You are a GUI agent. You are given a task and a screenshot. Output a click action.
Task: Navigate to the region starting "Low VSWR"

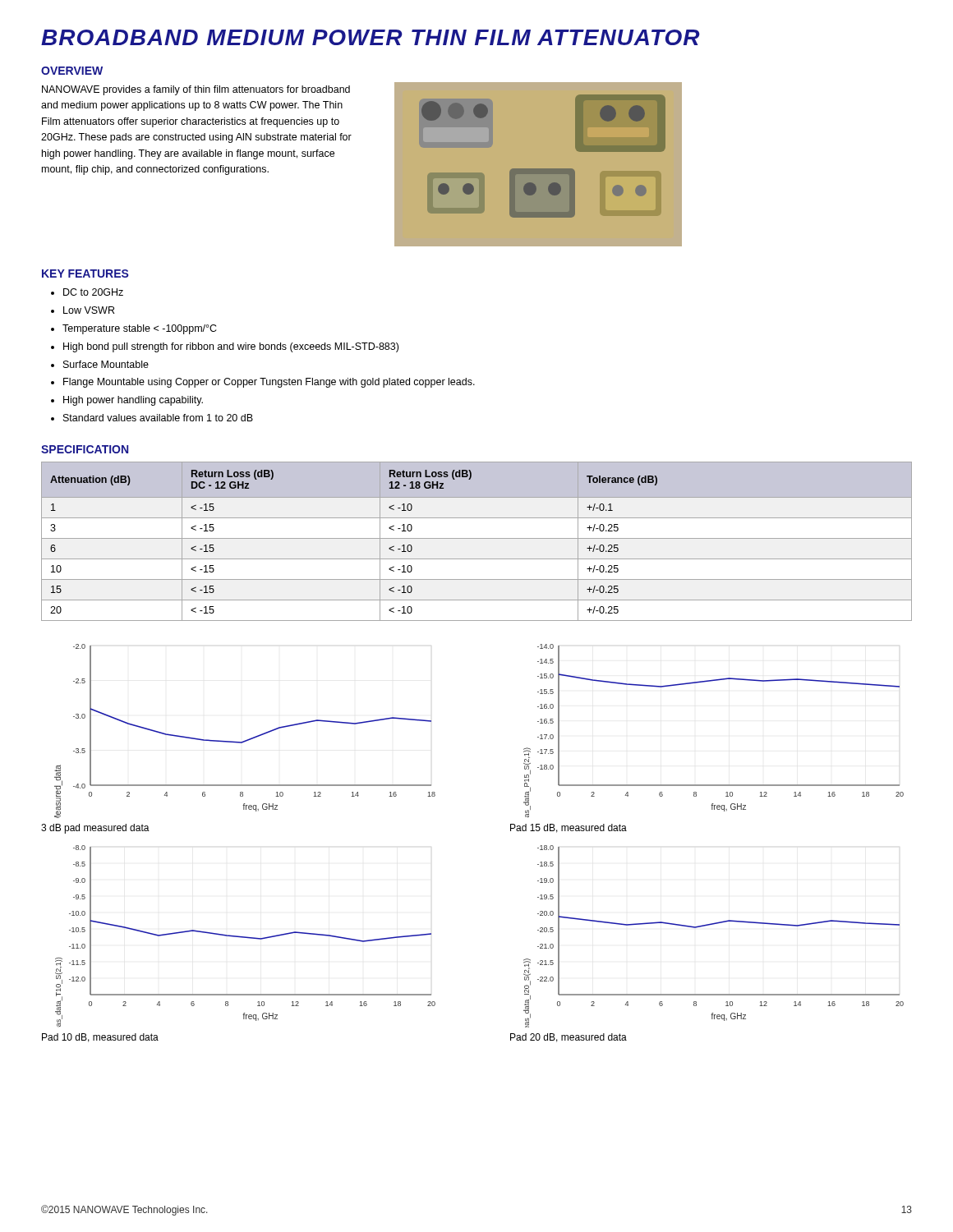point(89,310)
